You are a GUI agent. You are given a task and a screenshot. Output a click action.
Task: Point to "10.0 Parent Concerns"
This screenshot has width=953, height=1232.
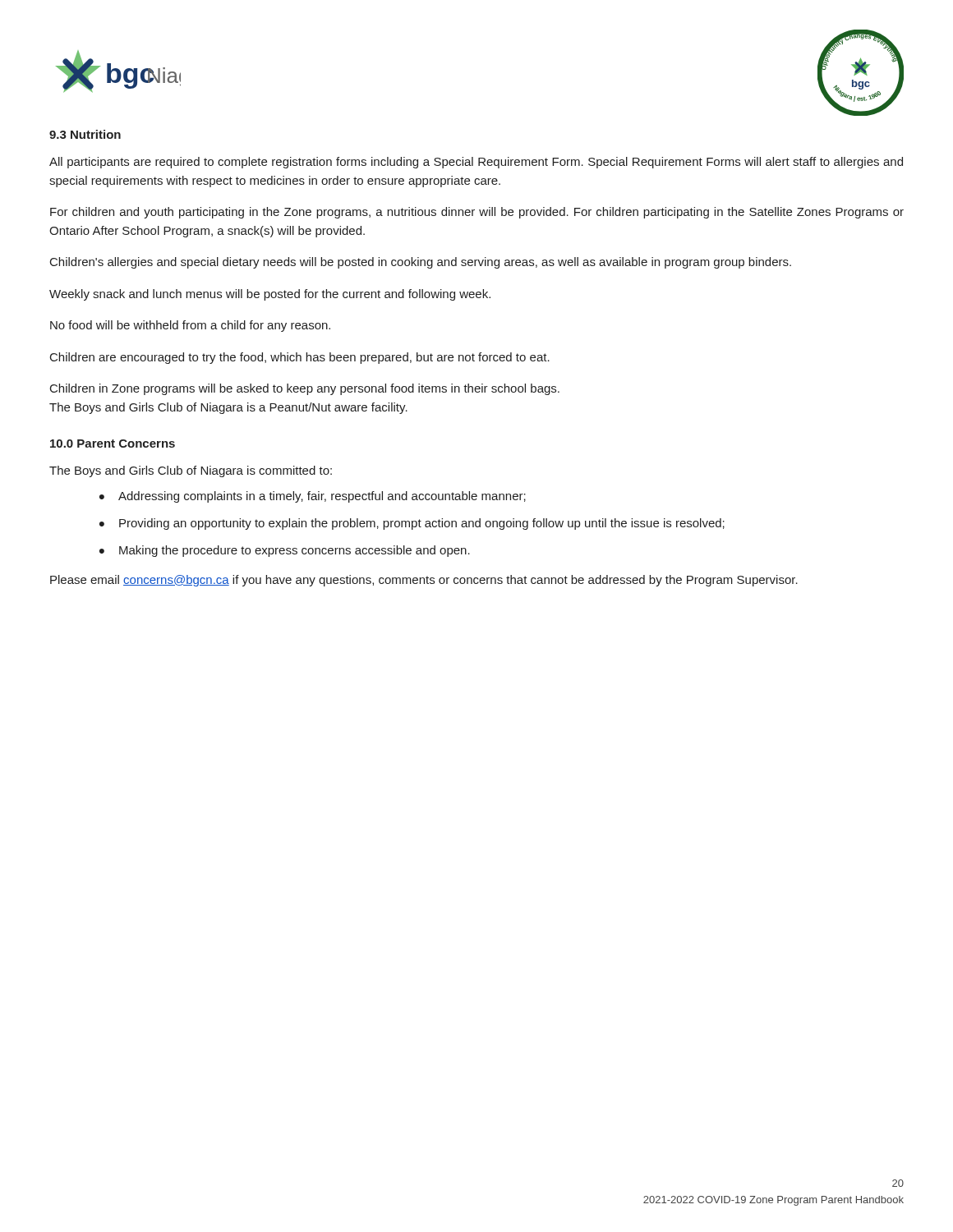[x=112, y=443]
